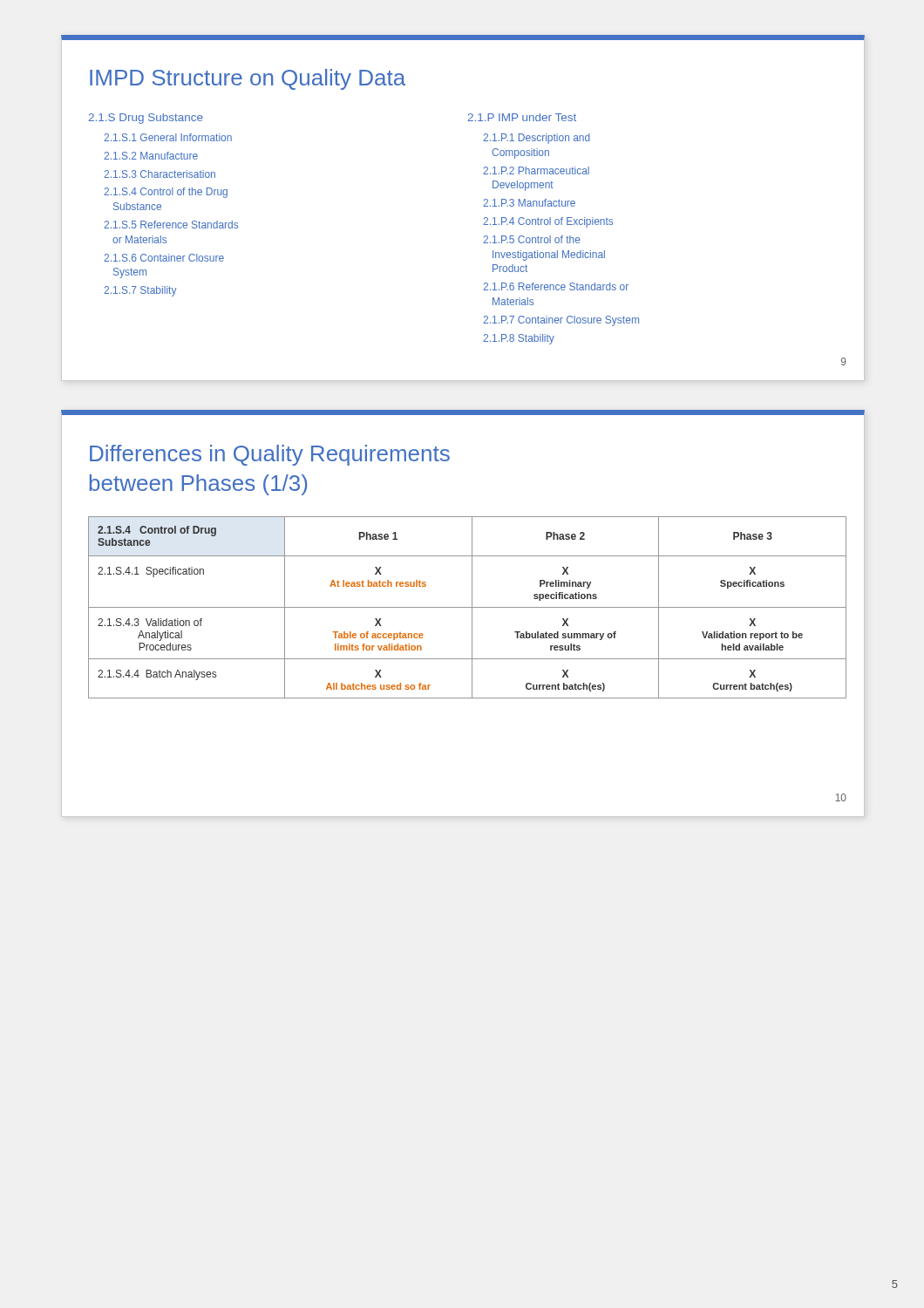
Task: Select the block starting "2.1.P.3 Manufacture"
Action: 529,203
